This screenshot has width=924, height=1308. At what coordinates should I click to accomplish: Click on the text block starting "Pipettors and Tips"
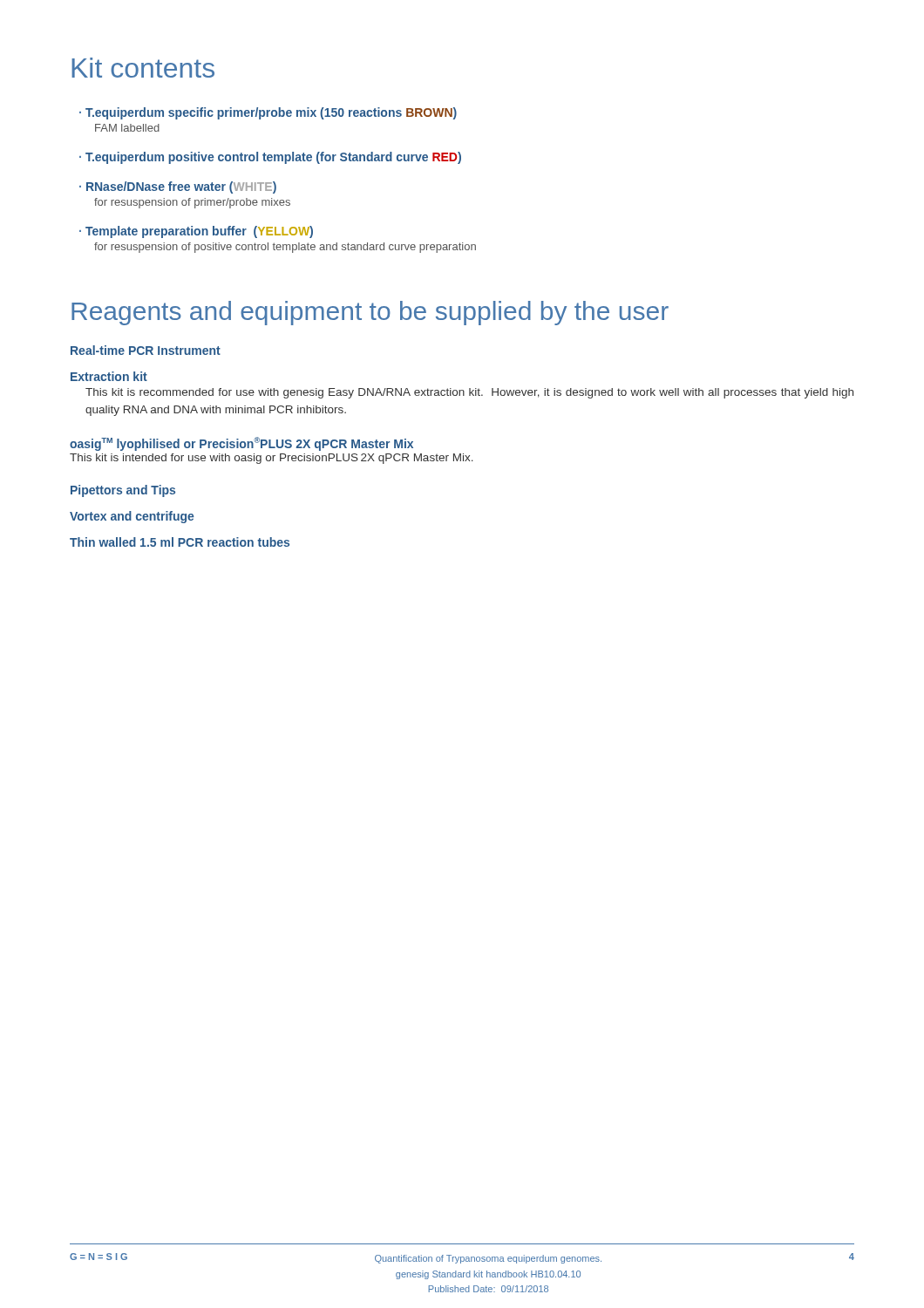123,490
